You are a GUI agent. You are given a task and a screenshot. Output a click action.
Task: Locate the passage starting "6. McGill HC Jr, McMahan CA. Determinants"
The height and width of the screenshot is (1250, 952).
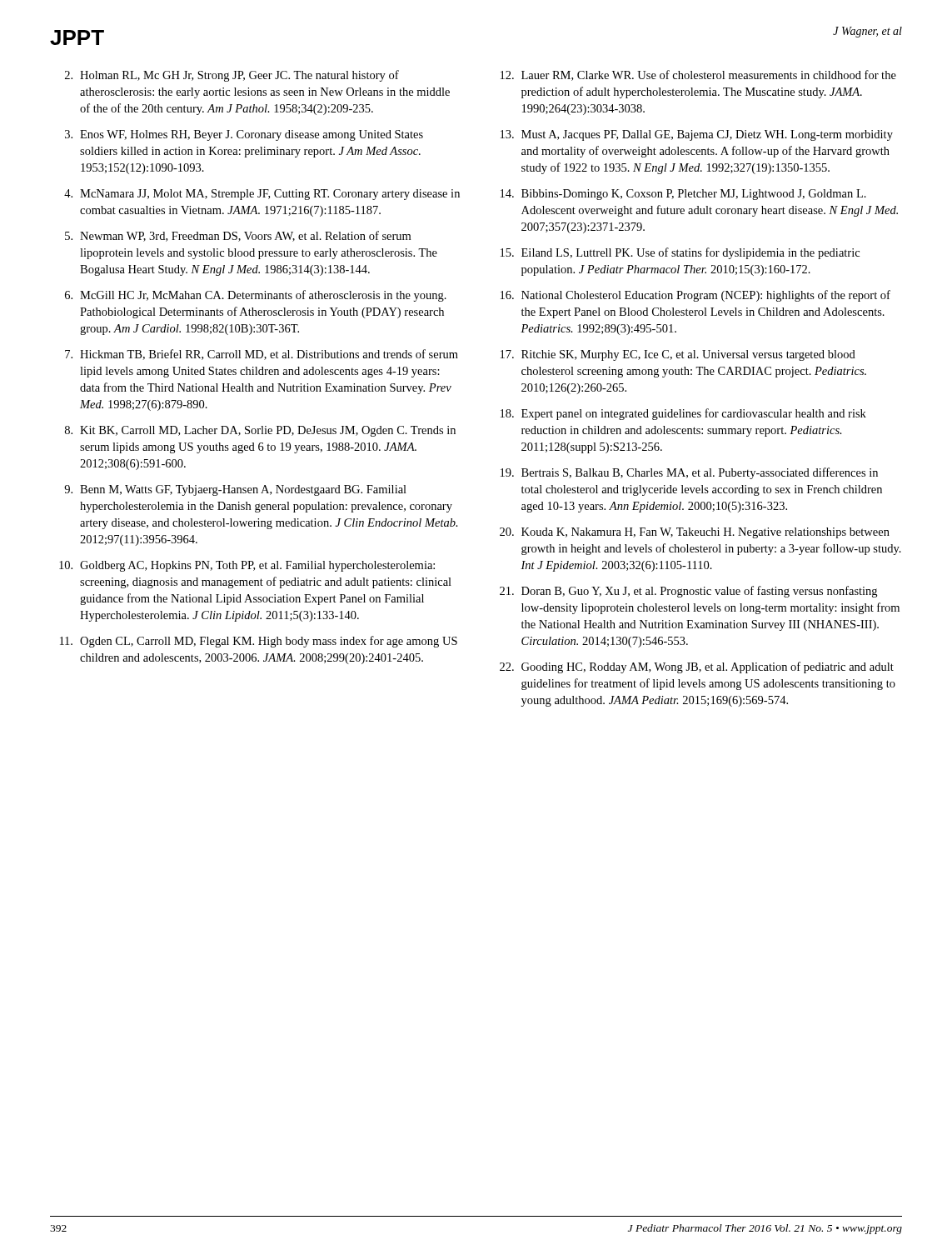(256, 312)
